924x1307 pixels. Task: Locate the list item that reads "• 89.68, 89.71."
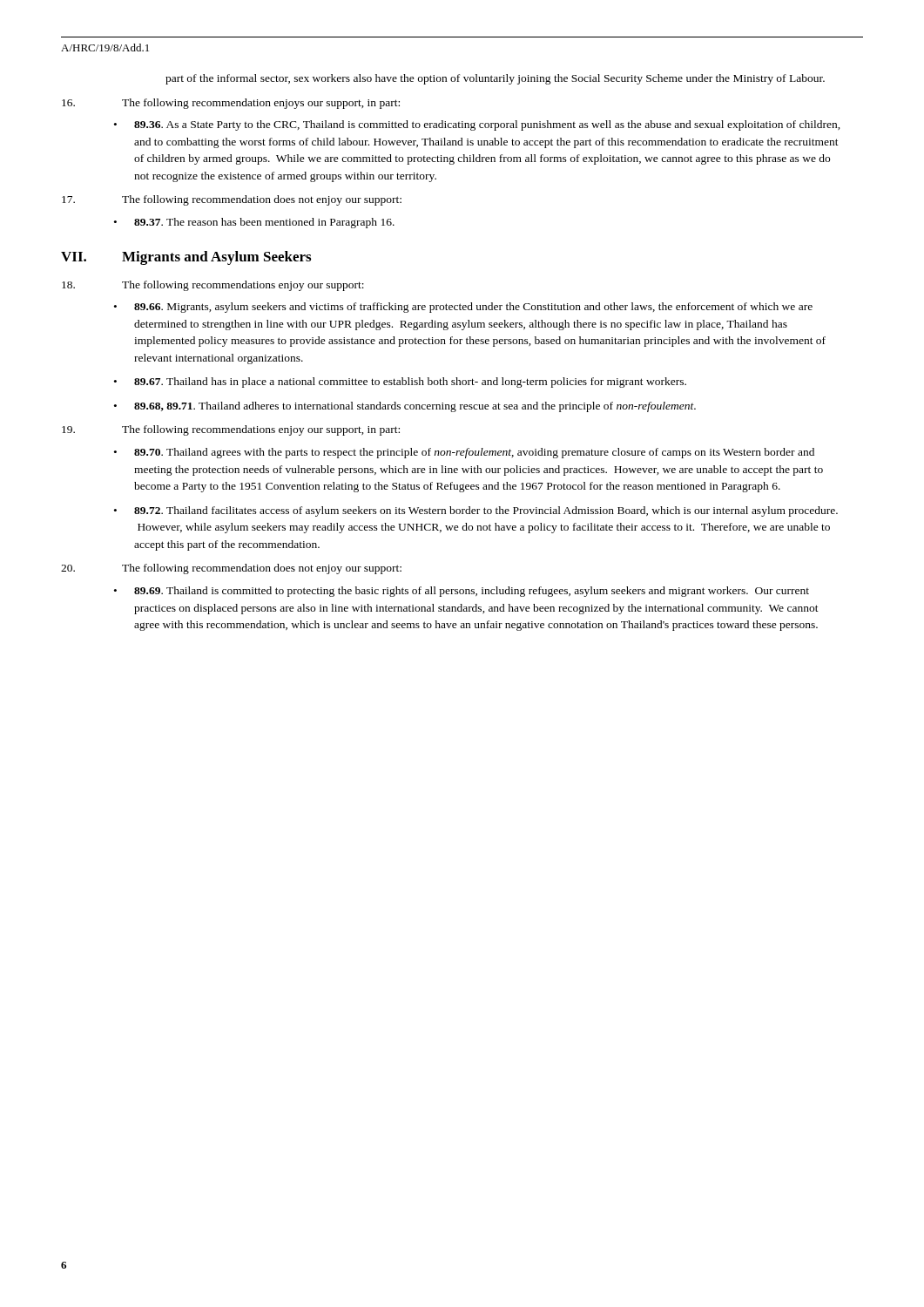click(479, 406)
